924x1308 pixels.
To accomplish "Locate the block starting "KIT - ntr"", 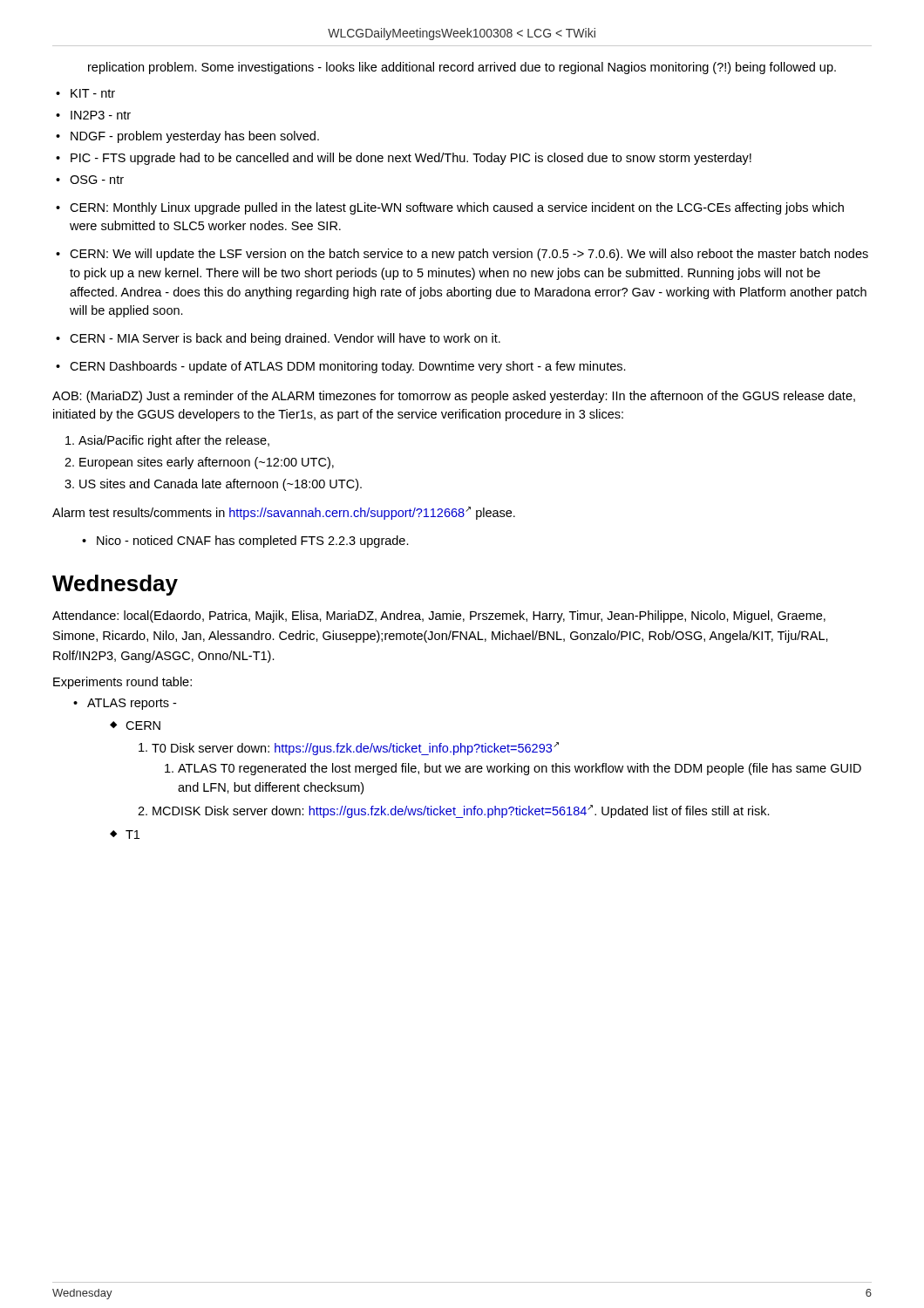I will [x=92, y=93].
